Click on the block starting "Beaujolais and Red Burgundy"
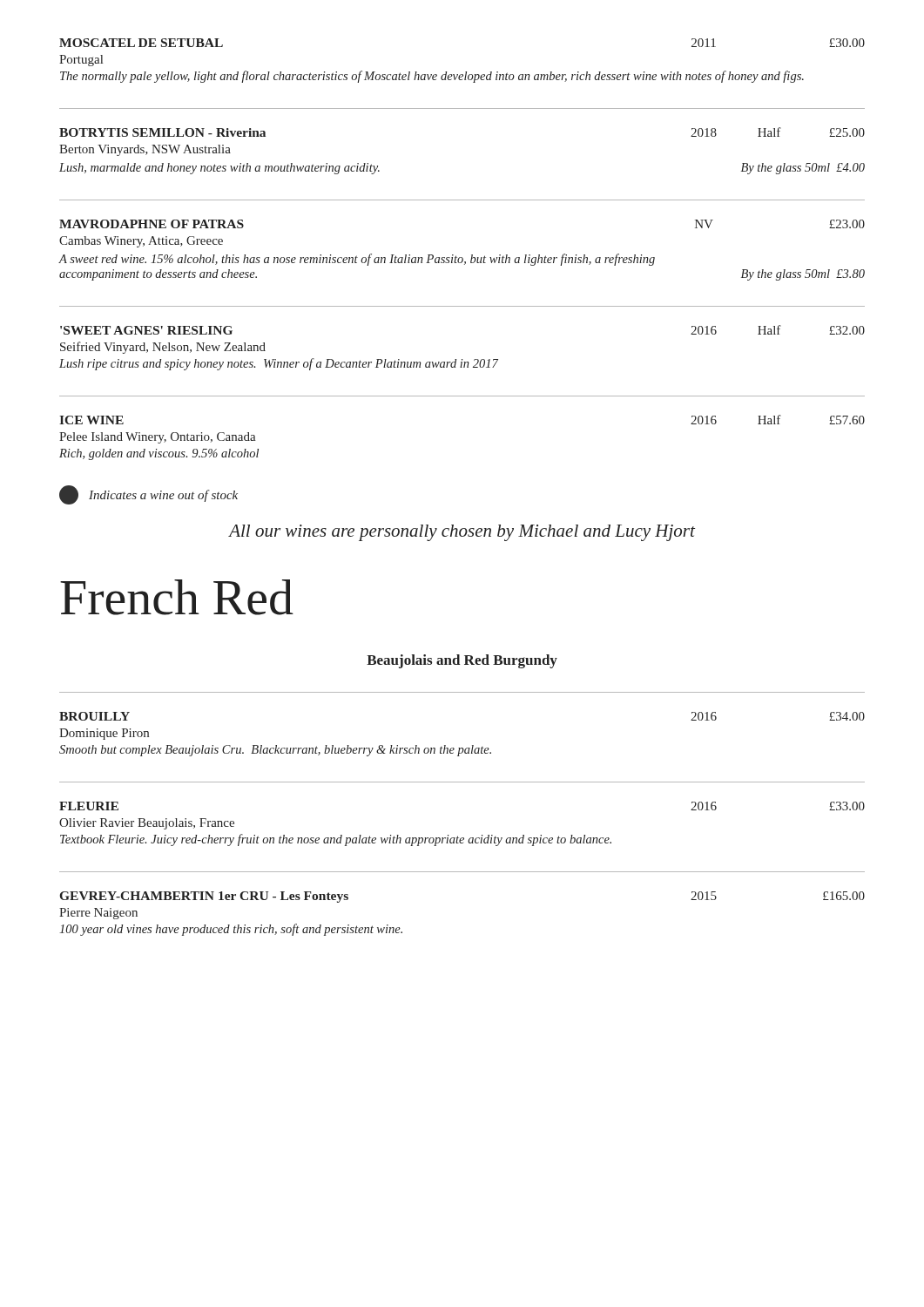The width and height of the screenshot is (924, 1307). tap(462, 660)
